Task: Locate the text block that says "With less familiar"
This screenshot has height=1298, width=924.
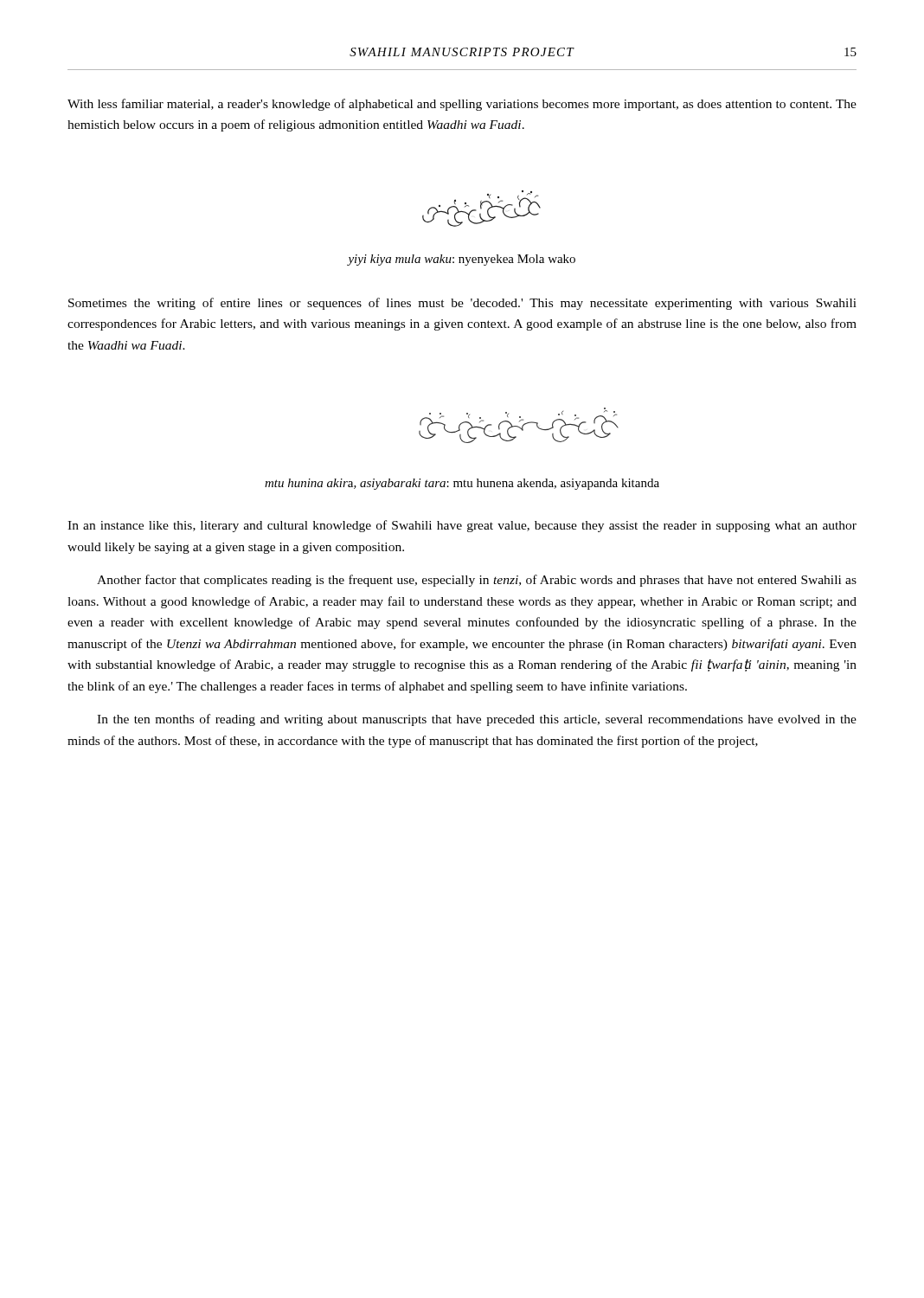Action: coord(462,114)
